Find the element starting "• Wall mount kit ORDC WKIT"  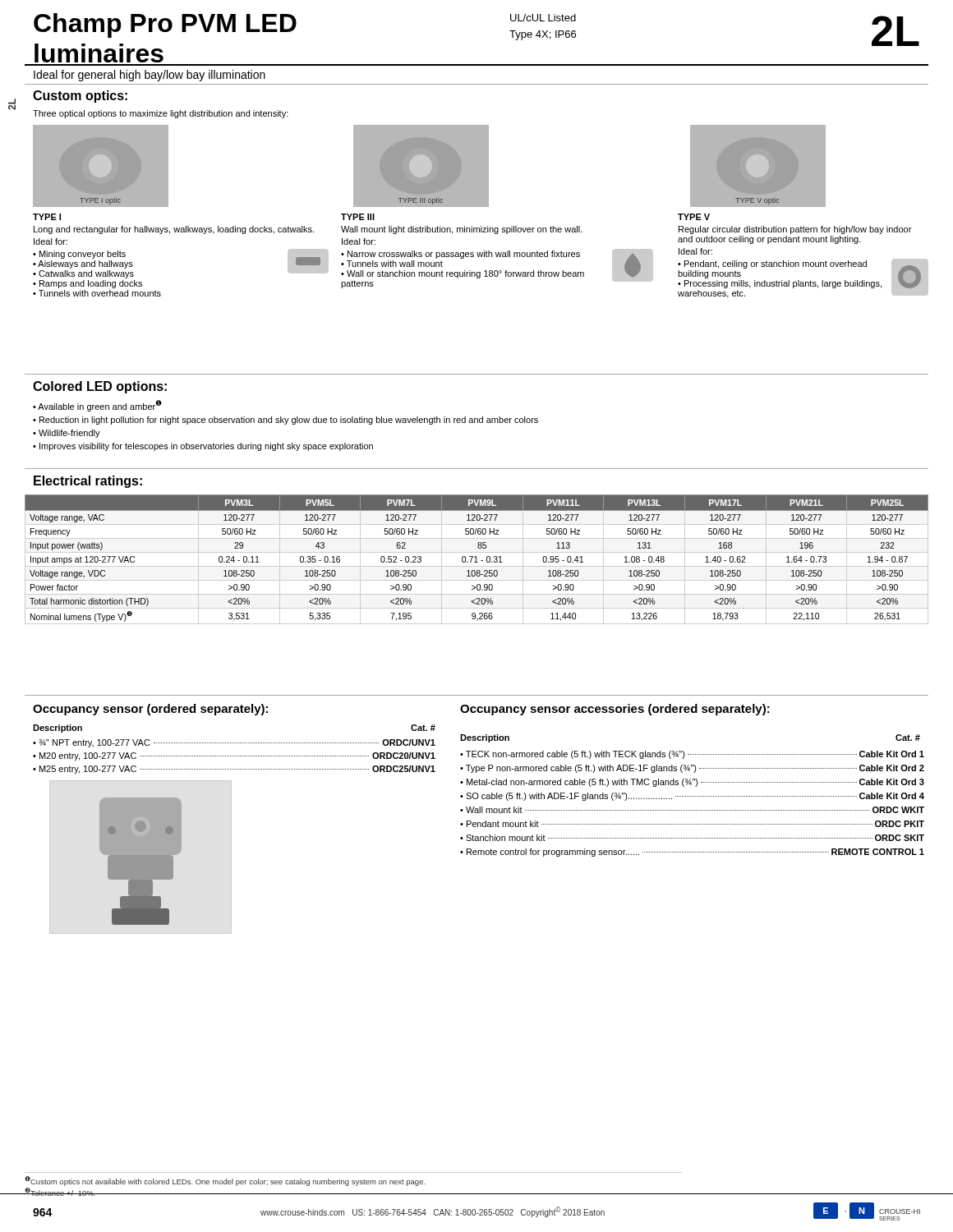692,810
